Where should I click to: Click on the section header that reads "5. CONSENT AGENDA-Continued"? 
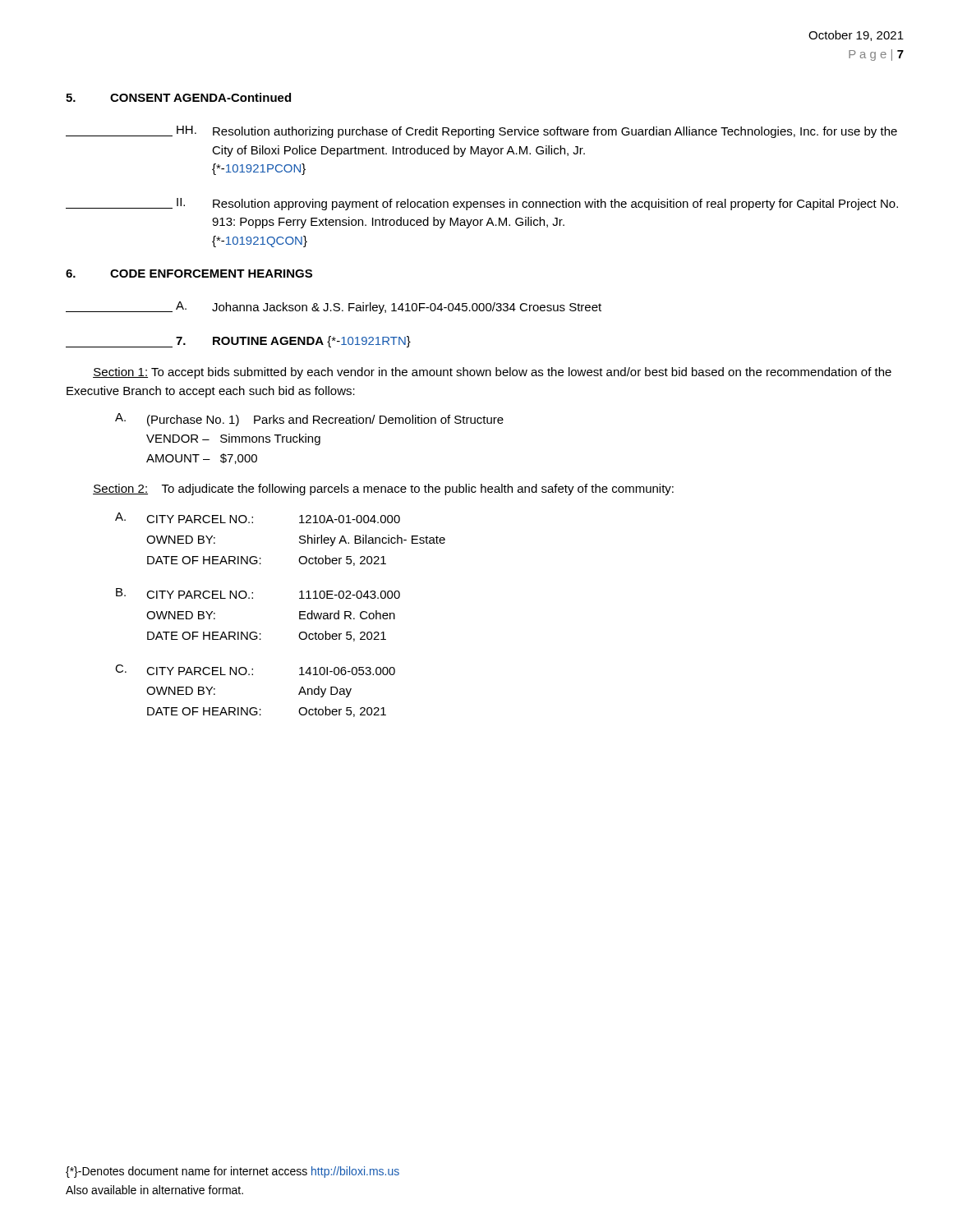tap(179, 97)
